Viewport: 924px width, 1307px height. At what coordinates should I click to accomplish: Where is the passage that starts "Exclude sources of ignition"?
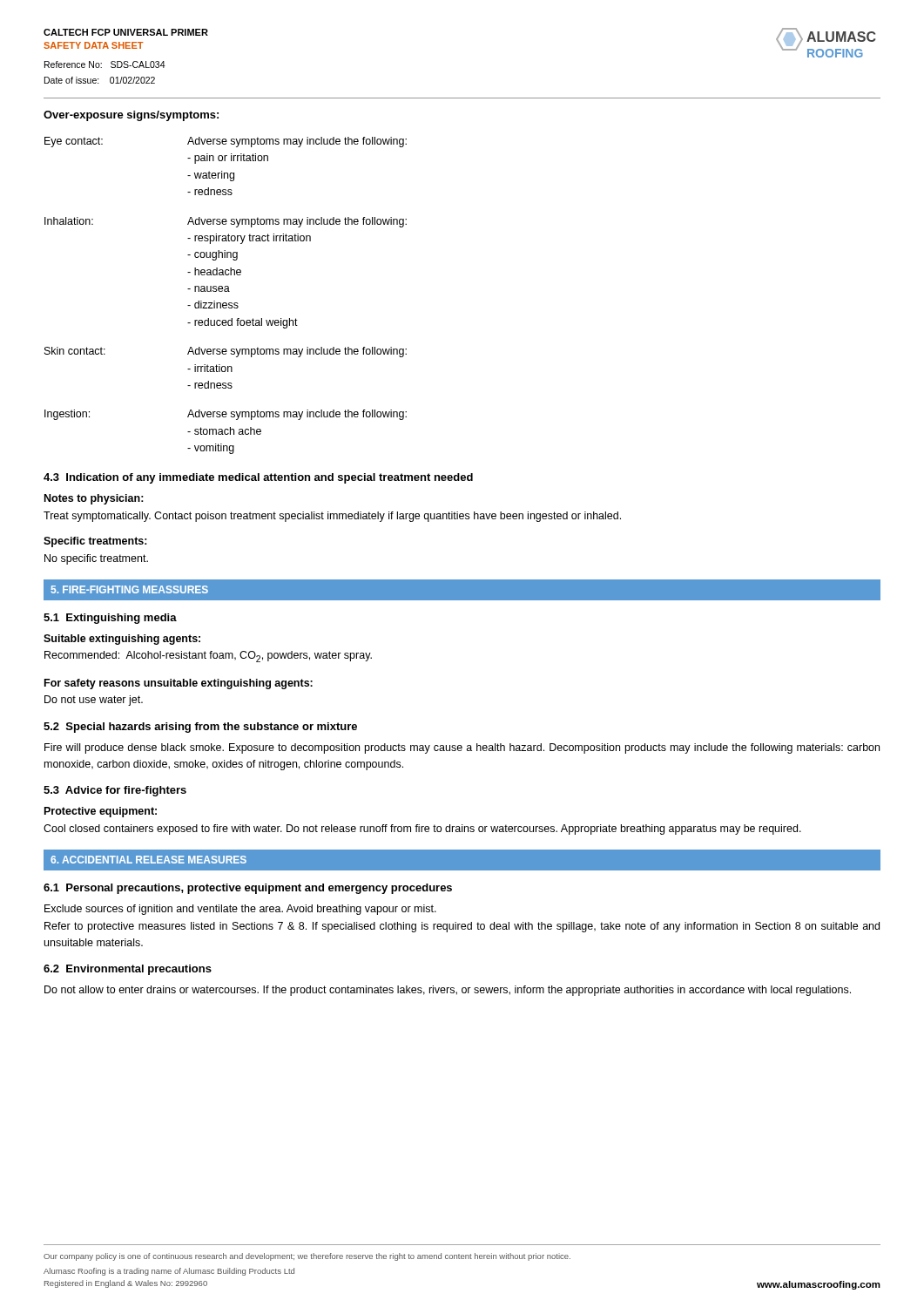(462, 926)
